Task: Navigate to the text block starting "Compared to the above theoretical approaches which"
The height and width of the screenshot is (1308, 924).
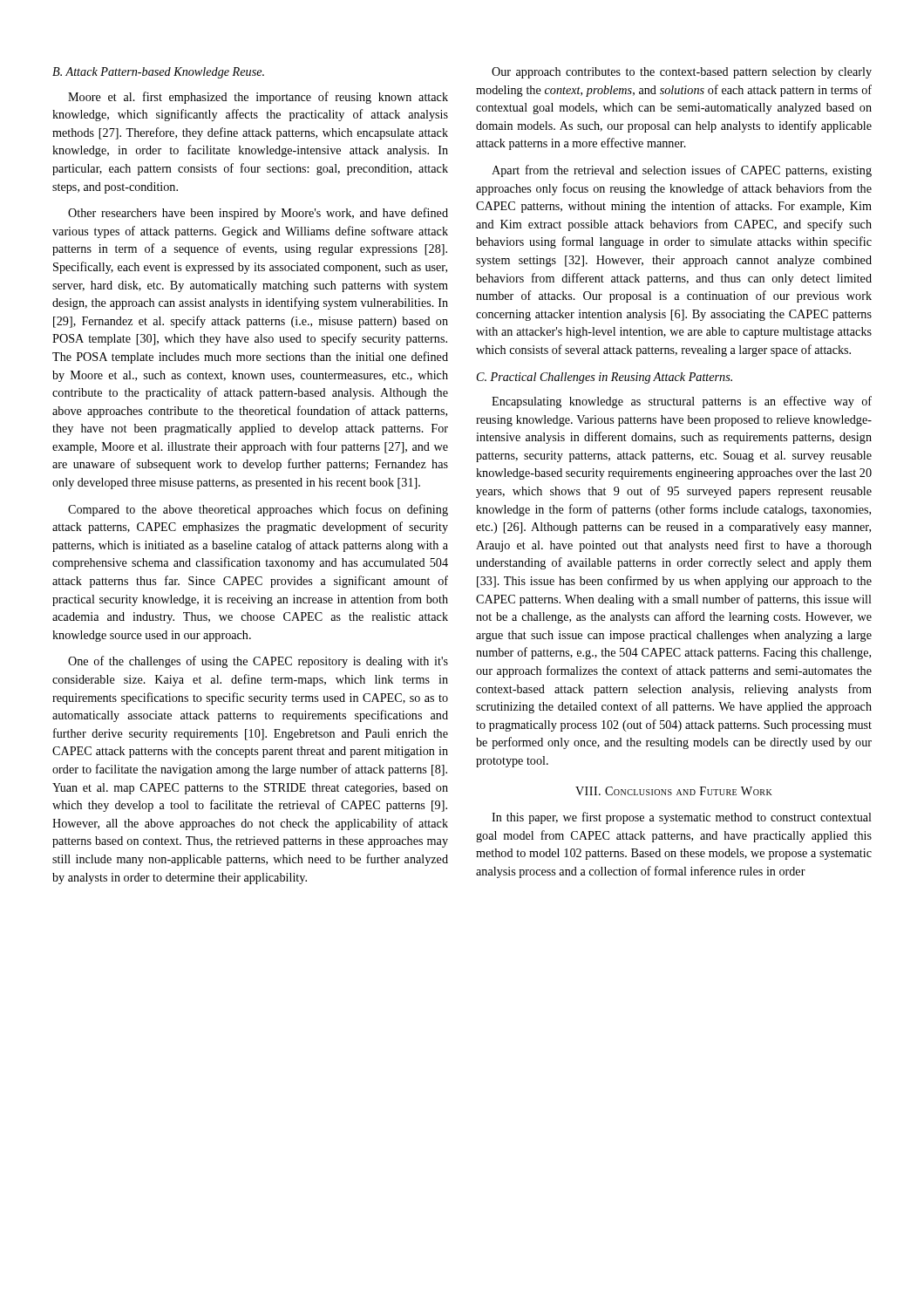Action: (250, 572)
